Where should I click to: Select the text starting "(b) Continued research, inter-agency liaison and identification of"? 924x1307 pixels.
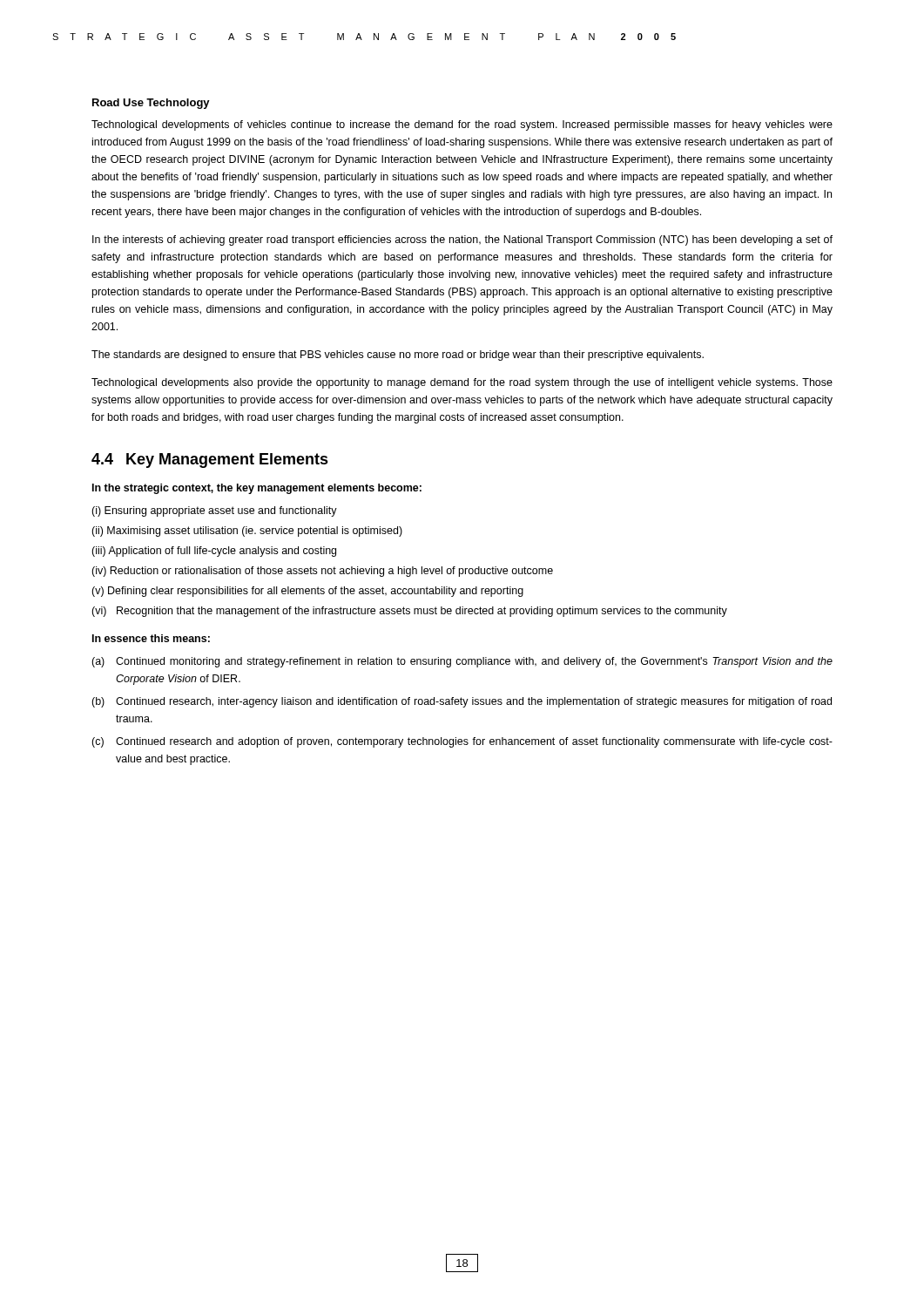point(462,710)
